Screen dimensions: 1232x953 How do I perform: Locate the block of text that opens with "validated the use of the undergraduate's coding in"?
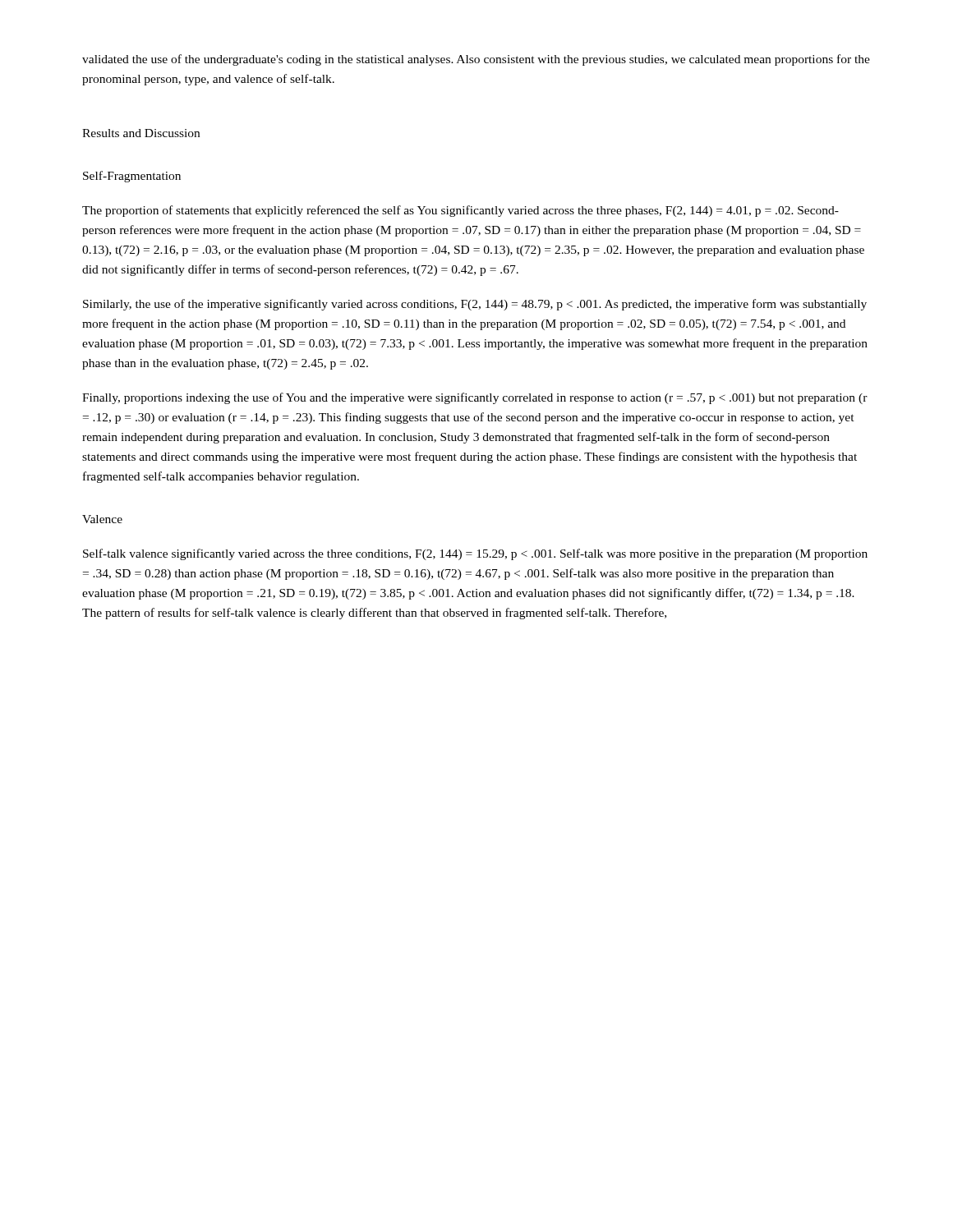click(x=476, y=69)
